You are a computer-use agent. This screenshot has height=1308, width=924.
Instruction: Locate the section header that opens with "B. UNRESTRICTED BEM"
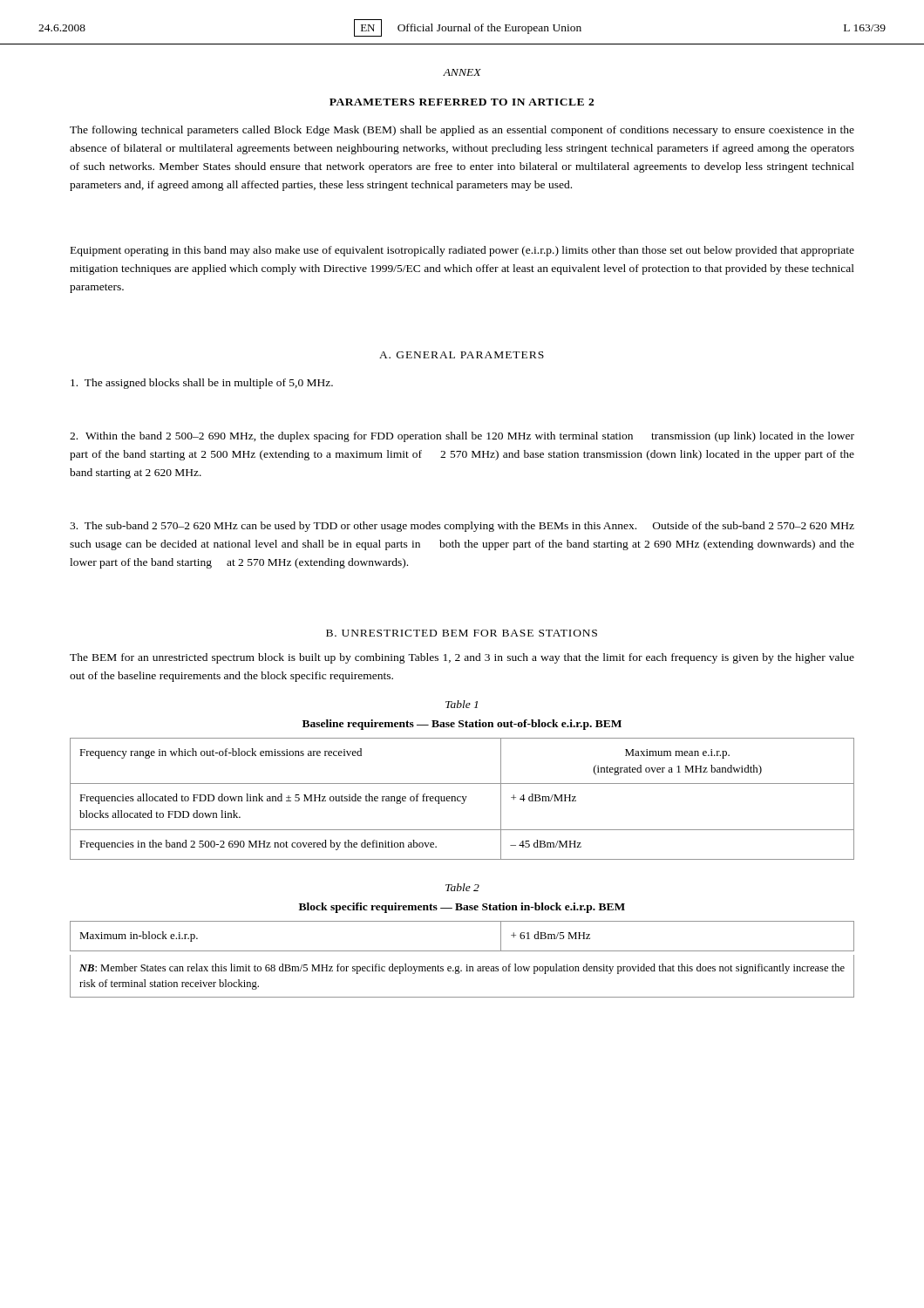tap(462, 633)
